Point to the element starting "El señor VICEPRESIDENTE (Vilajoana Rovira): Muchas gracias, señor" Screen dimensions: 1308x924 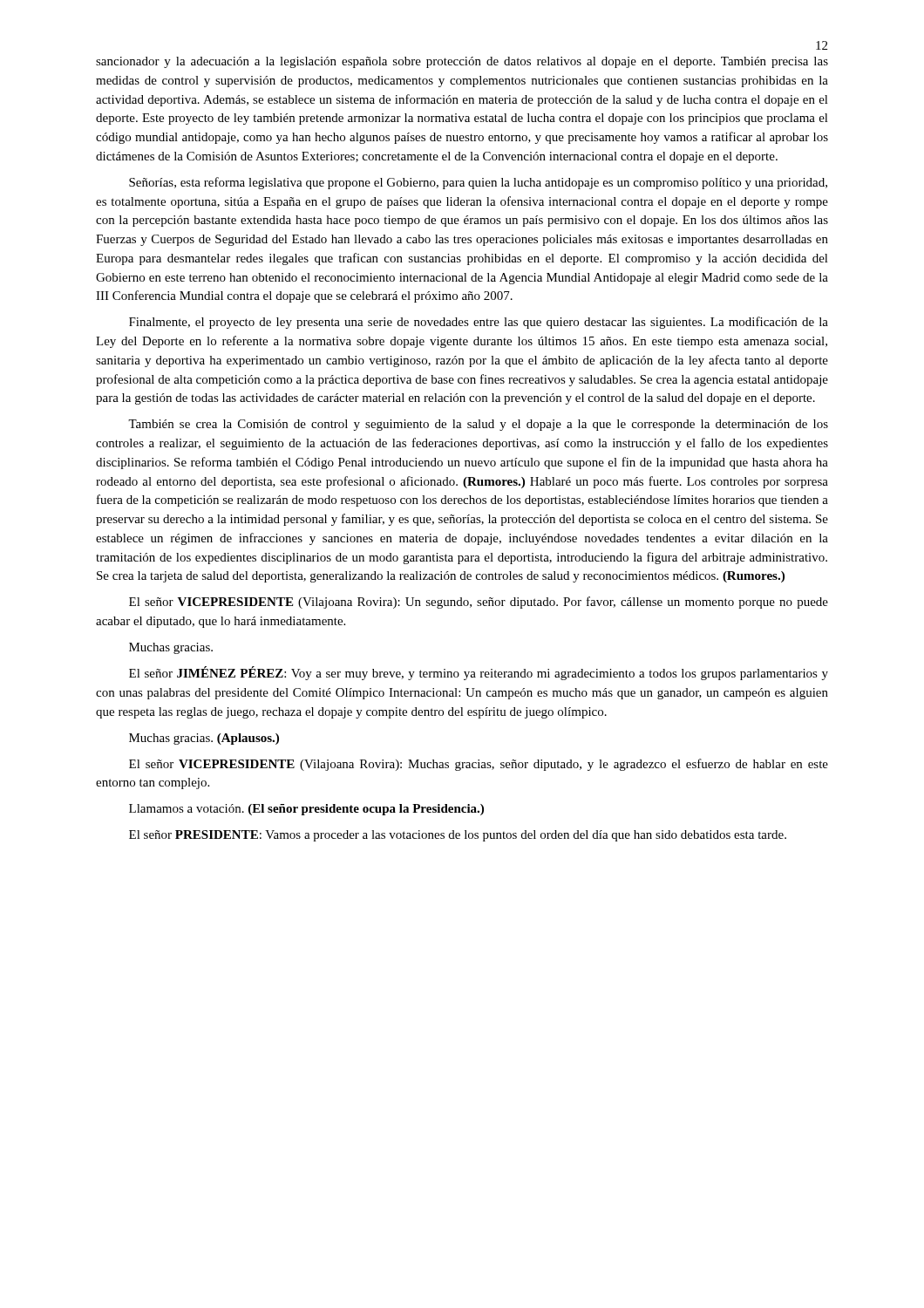pyautogui.click(x=462, y=774)
